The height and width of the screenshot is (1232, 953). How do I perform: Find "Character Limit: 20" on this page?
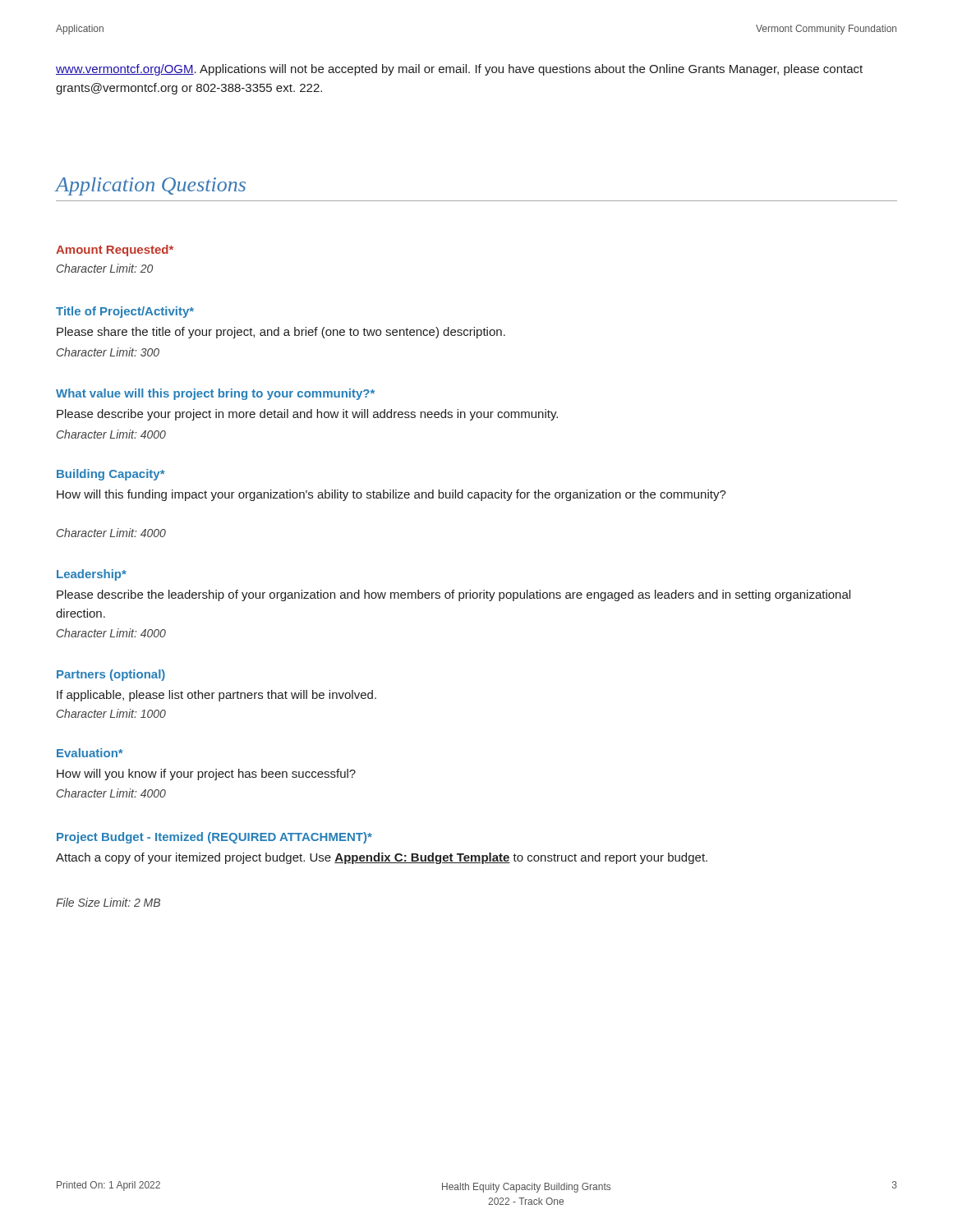click(104, 269)
